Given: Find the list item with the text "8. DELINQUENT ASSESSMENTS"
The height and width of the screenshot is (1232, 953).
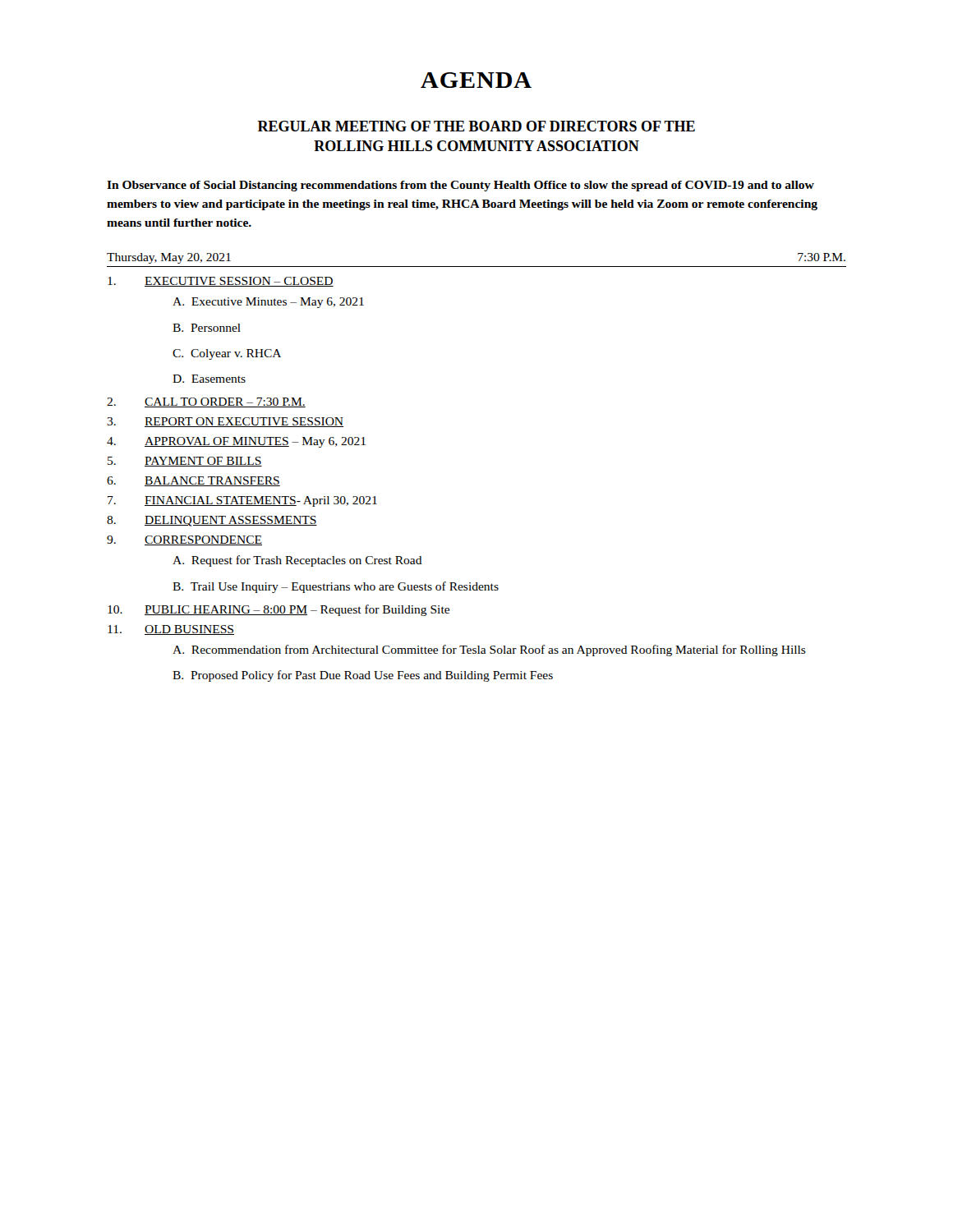Looking at the screenshot, I should pyautogui.click(x=212, y=521).
